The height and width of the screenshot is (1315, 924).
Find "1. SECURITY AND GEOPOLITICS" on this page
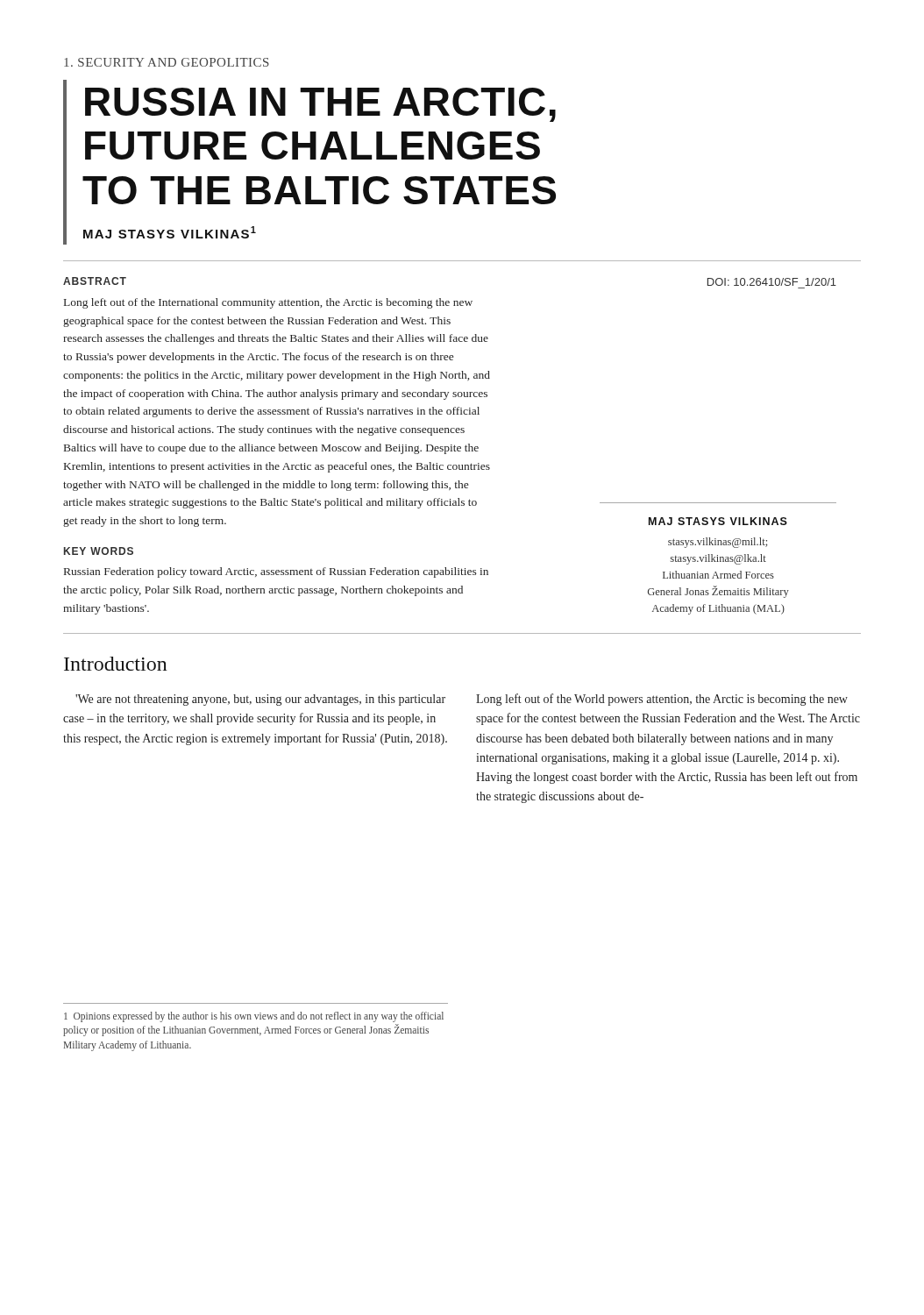(166, 62)
